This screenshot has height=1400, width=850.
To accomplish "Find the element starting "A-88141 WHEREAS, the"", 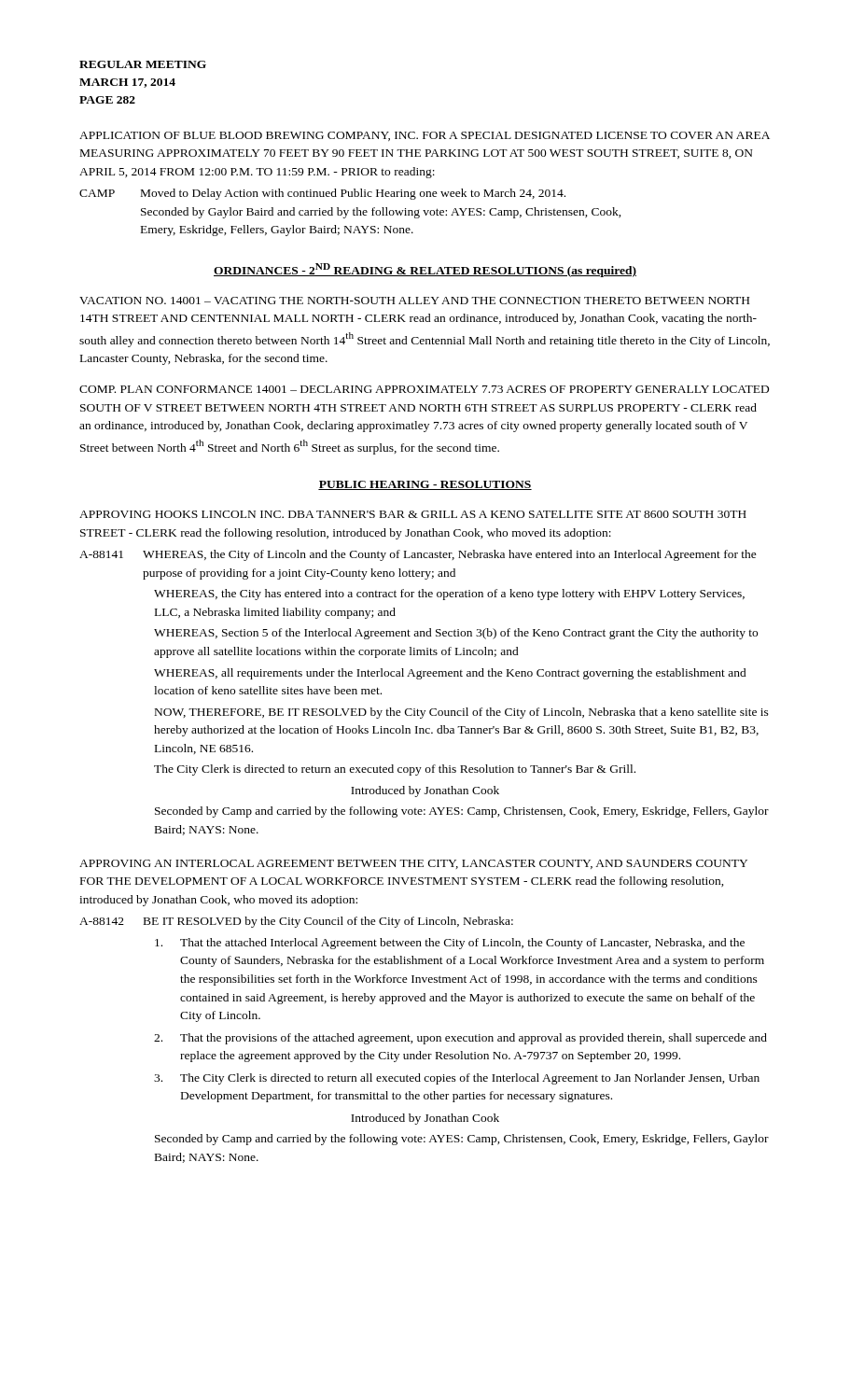I will pyautogui.click(x=418, y=555).
